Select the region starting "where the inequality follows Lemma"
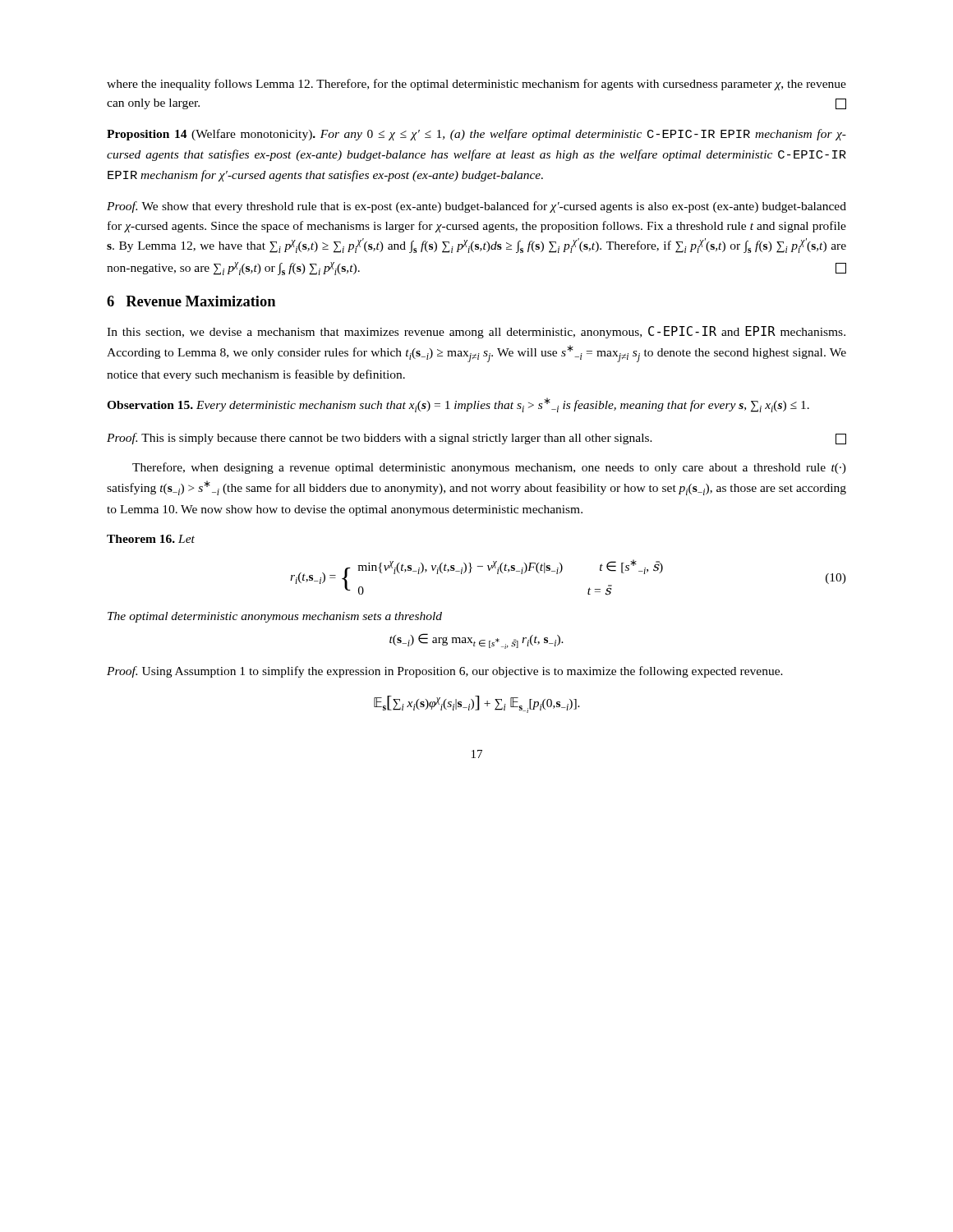Image resolution: width=953 pixels, height=1232 pixels. 476,93
